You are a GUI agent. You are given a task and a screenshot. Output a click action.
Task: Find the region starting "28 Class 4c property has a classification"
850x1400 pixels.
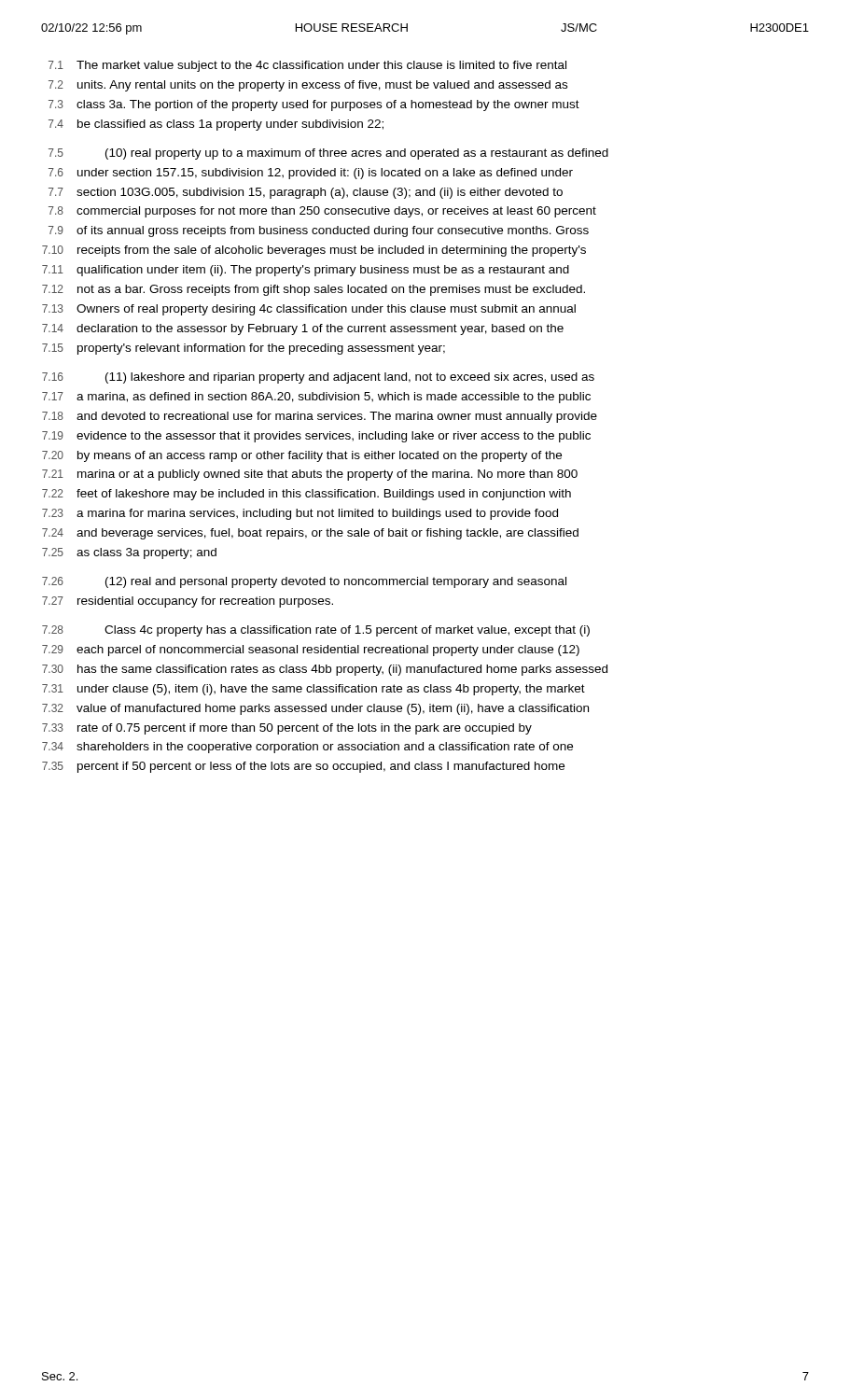425,699
